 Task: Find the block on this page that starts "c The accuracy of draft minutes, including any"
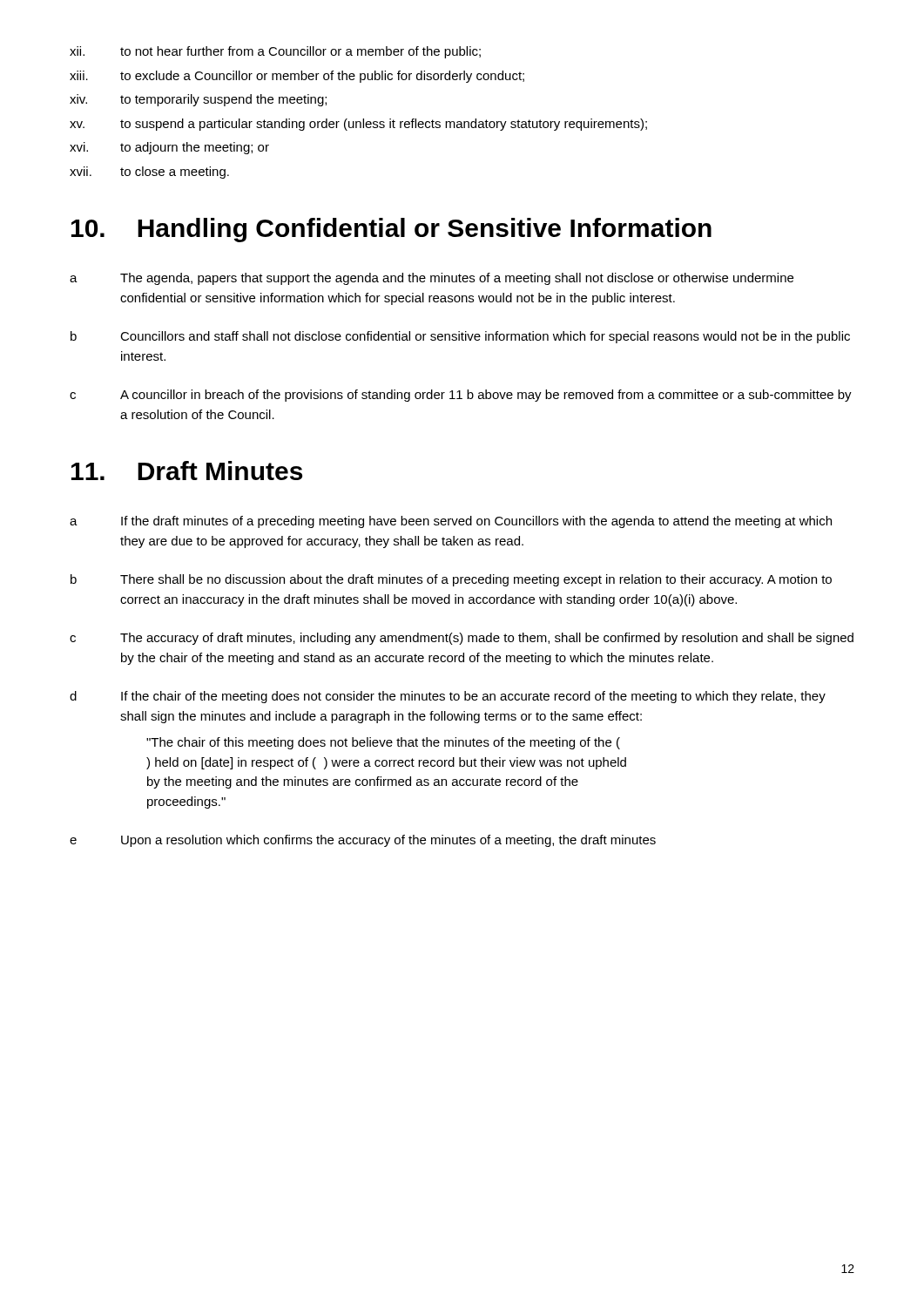[x=462, y=648]
